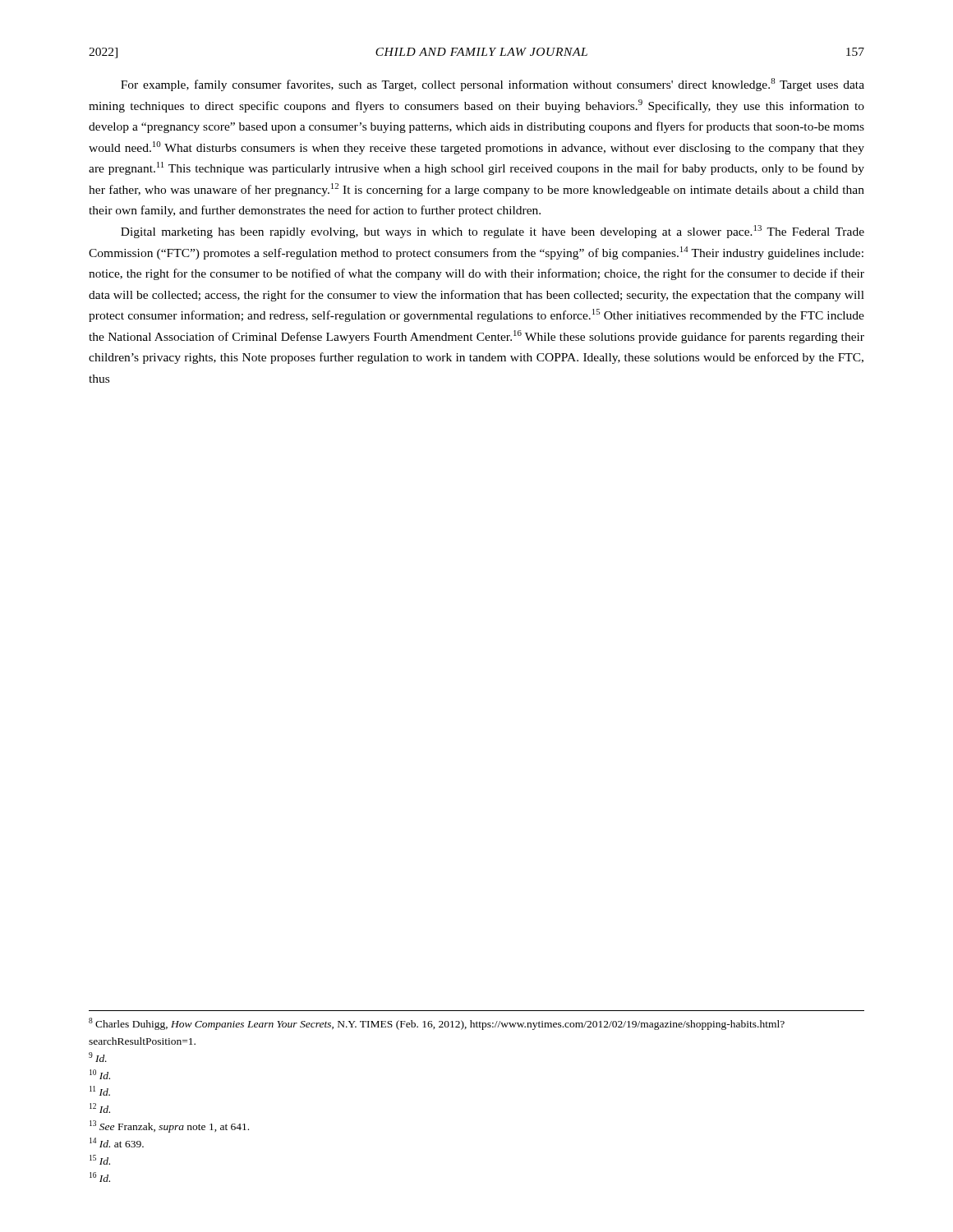The image size is (953, 1232).
Task: Locate the element starting "15 Id."
Action: pyautogui.click(x=100, y=1160)
